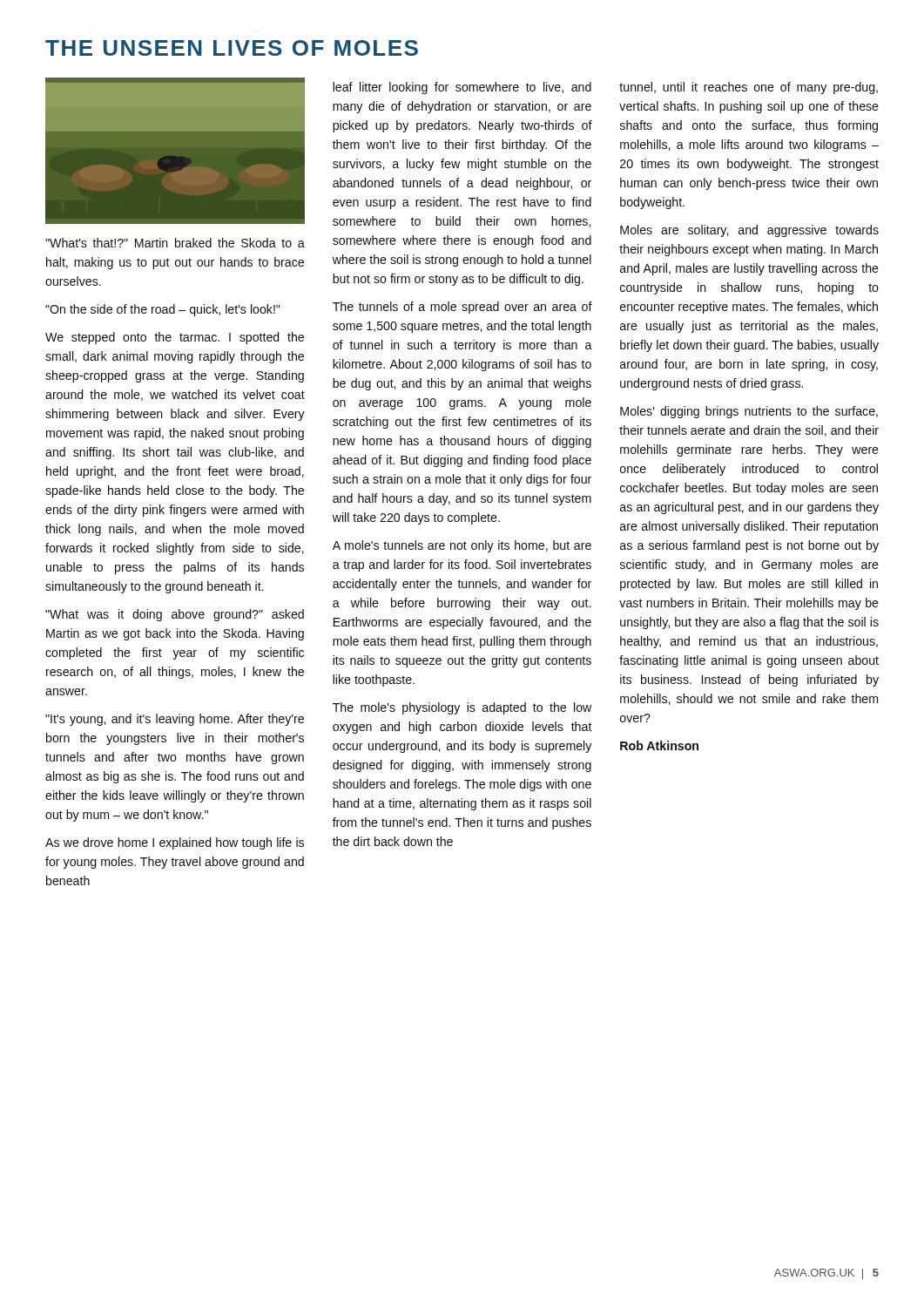The width and height of the screenshot is (924, 1307).
Task: Point to the title beginning "THE UNSEEN LIVES OF"
Action: (233, 48)
